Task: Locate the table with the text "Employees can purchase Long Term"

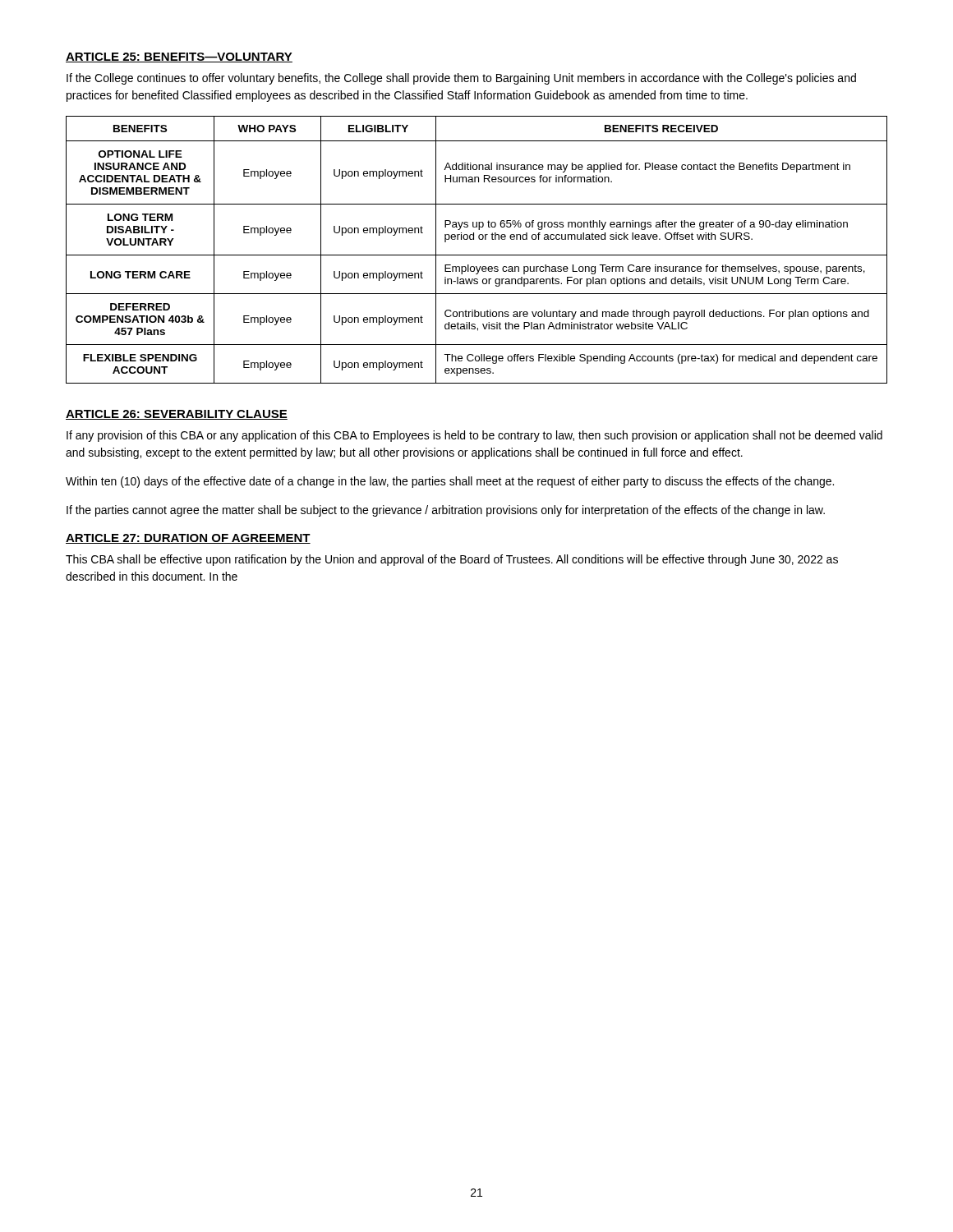Action: (476, 250)
